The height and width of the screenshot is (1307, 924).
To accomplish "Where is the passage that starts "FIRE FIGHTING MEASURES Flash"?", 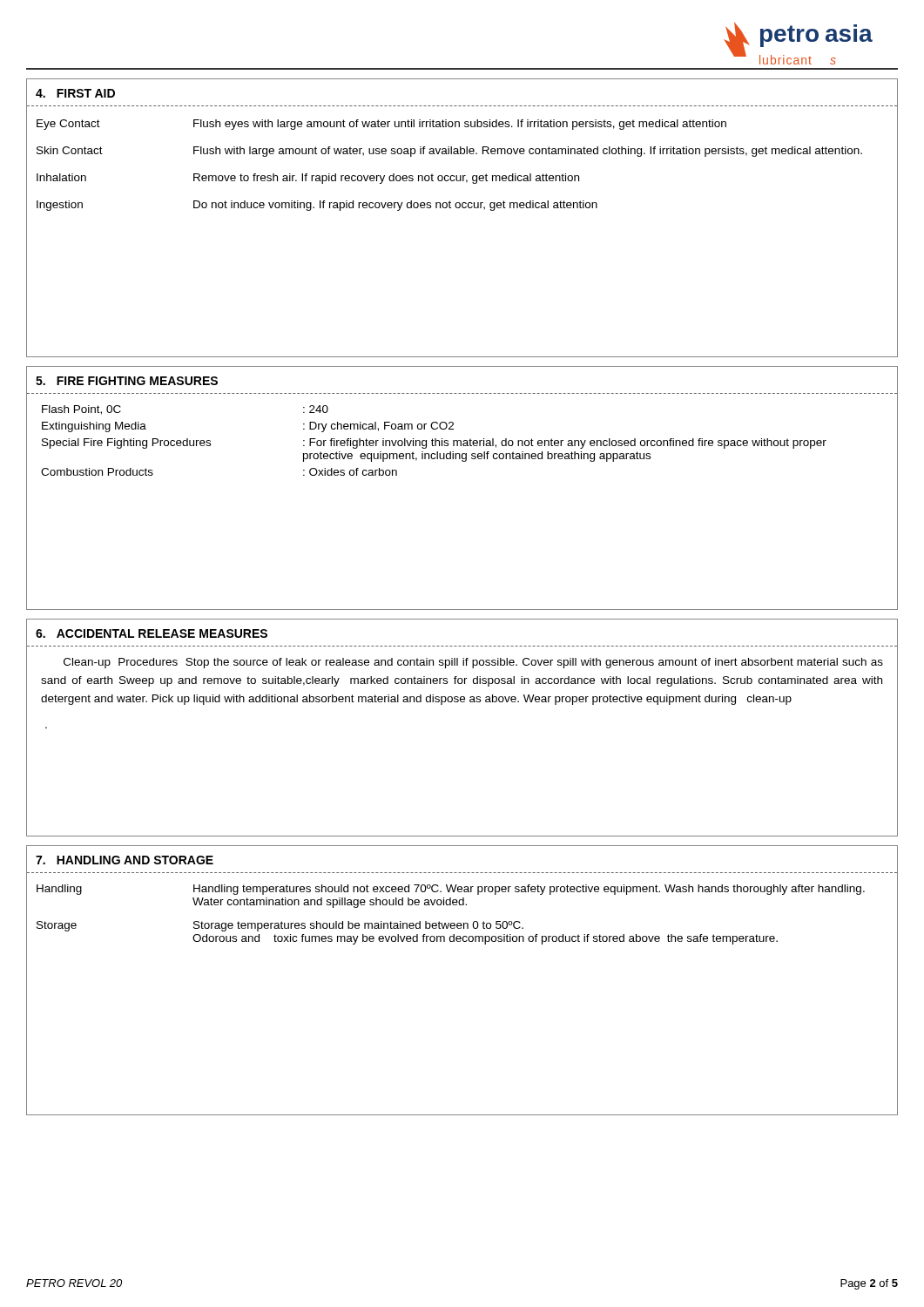I will coord(462,429).
